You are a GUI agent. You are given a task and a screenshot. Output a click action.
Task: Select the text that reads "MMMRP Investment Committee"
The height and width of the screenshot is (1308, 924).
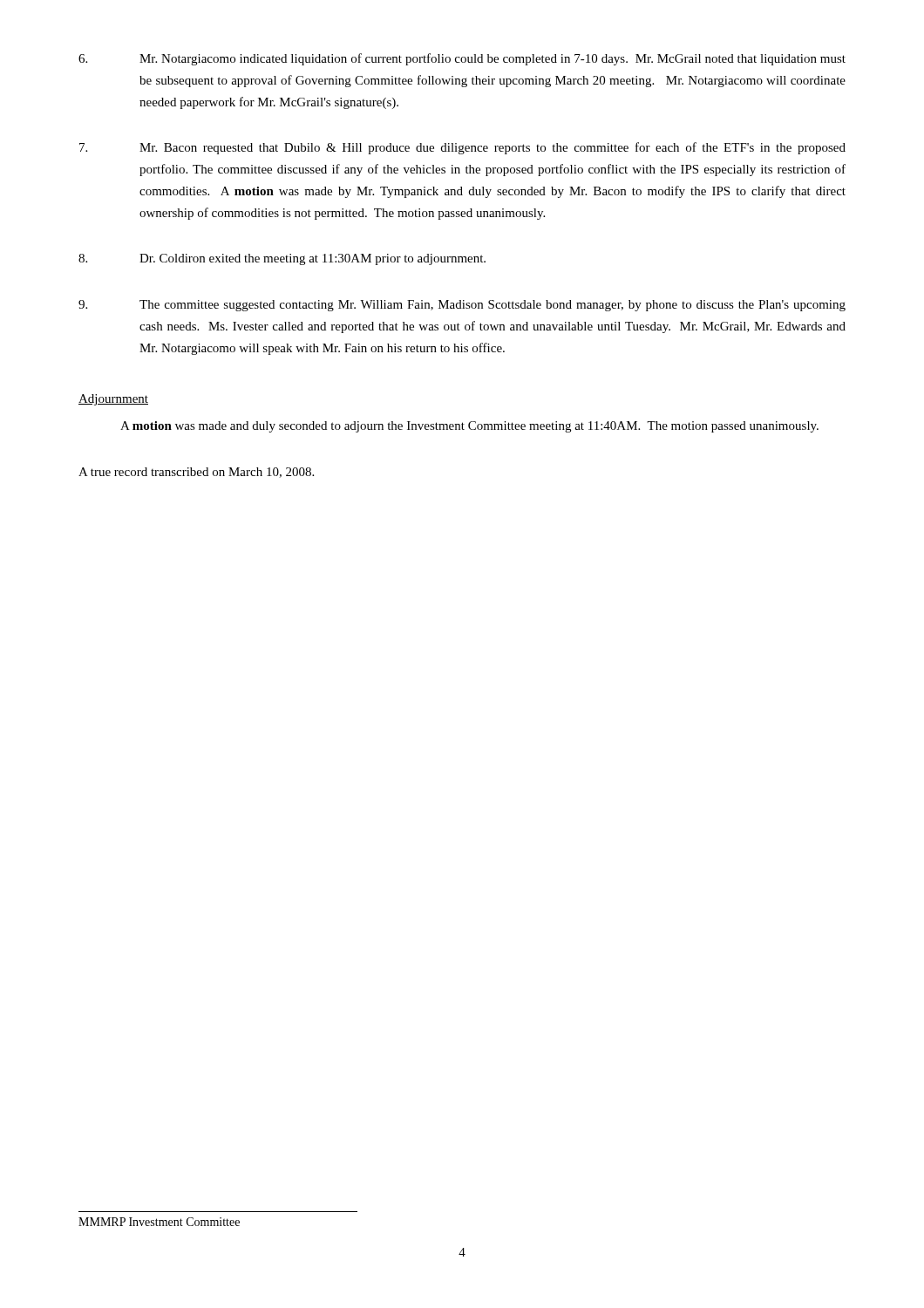pos(218,1220)
